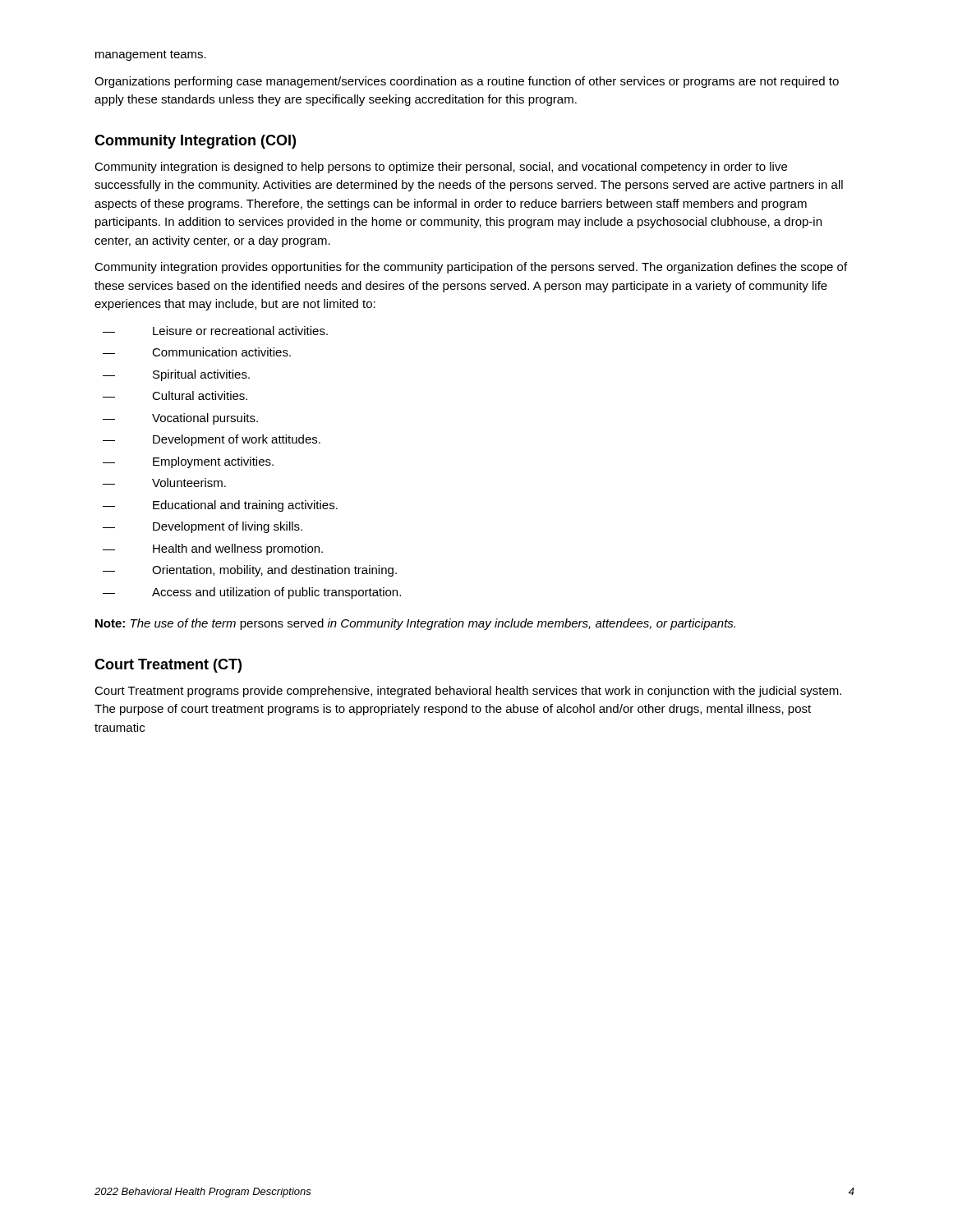The image size is (953, 1232).
Task: Click where it says "— Cultural activities."
Action: (x=175, y=395)
